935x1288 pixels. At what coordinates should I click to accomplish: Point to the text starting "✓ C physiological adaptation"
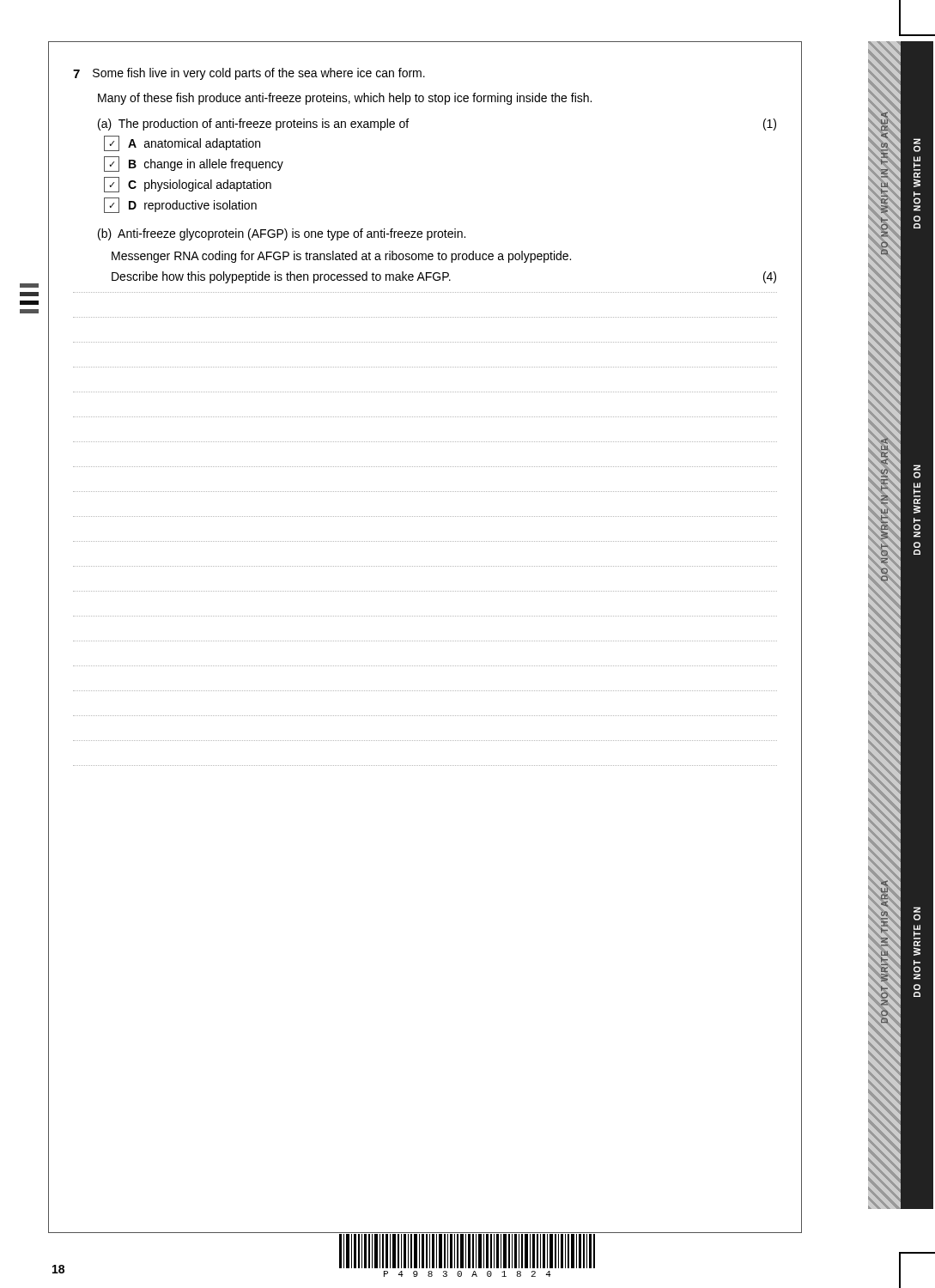188,185
